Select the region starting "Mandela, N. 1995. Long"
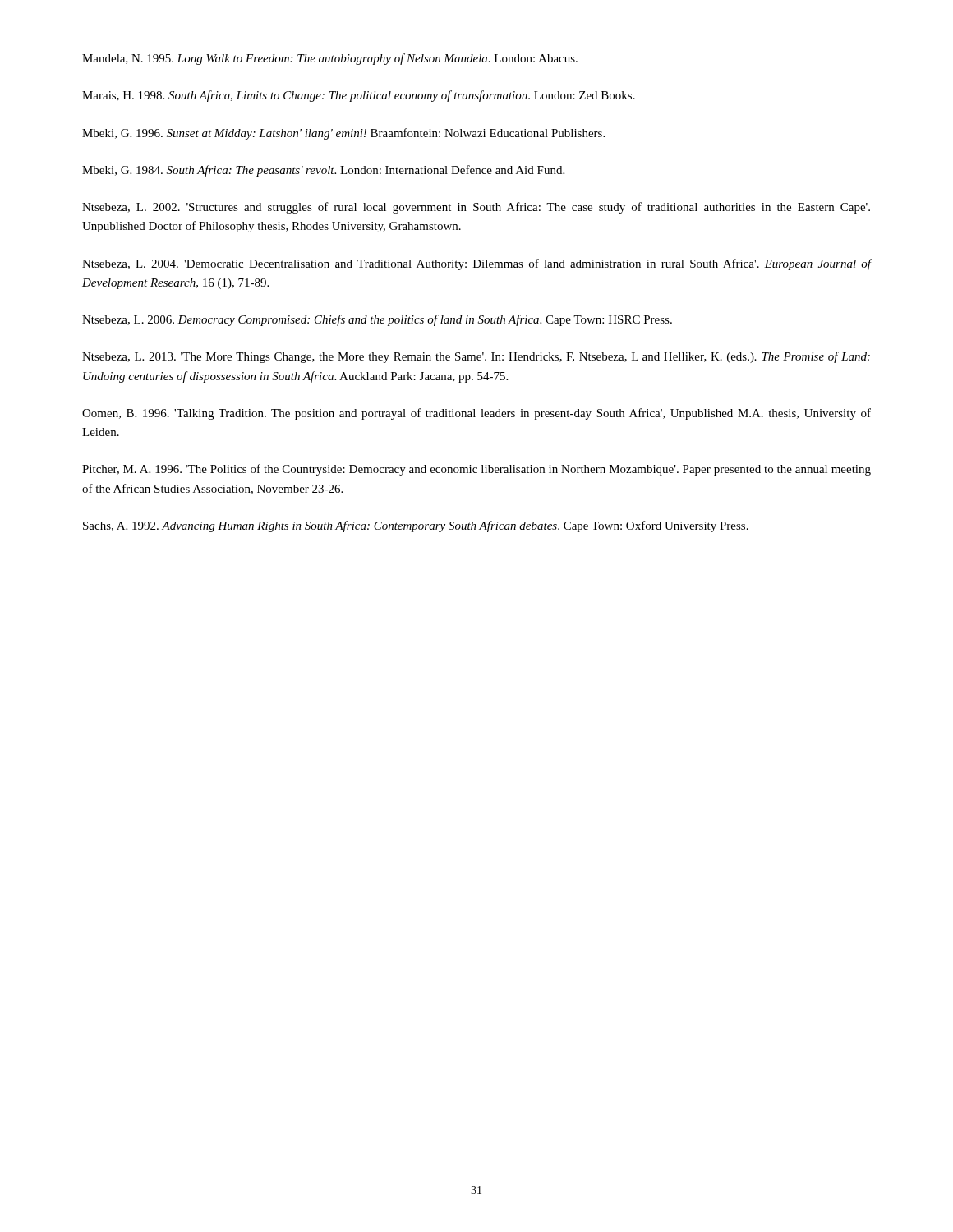953x1232 pixels. point(330,58)
